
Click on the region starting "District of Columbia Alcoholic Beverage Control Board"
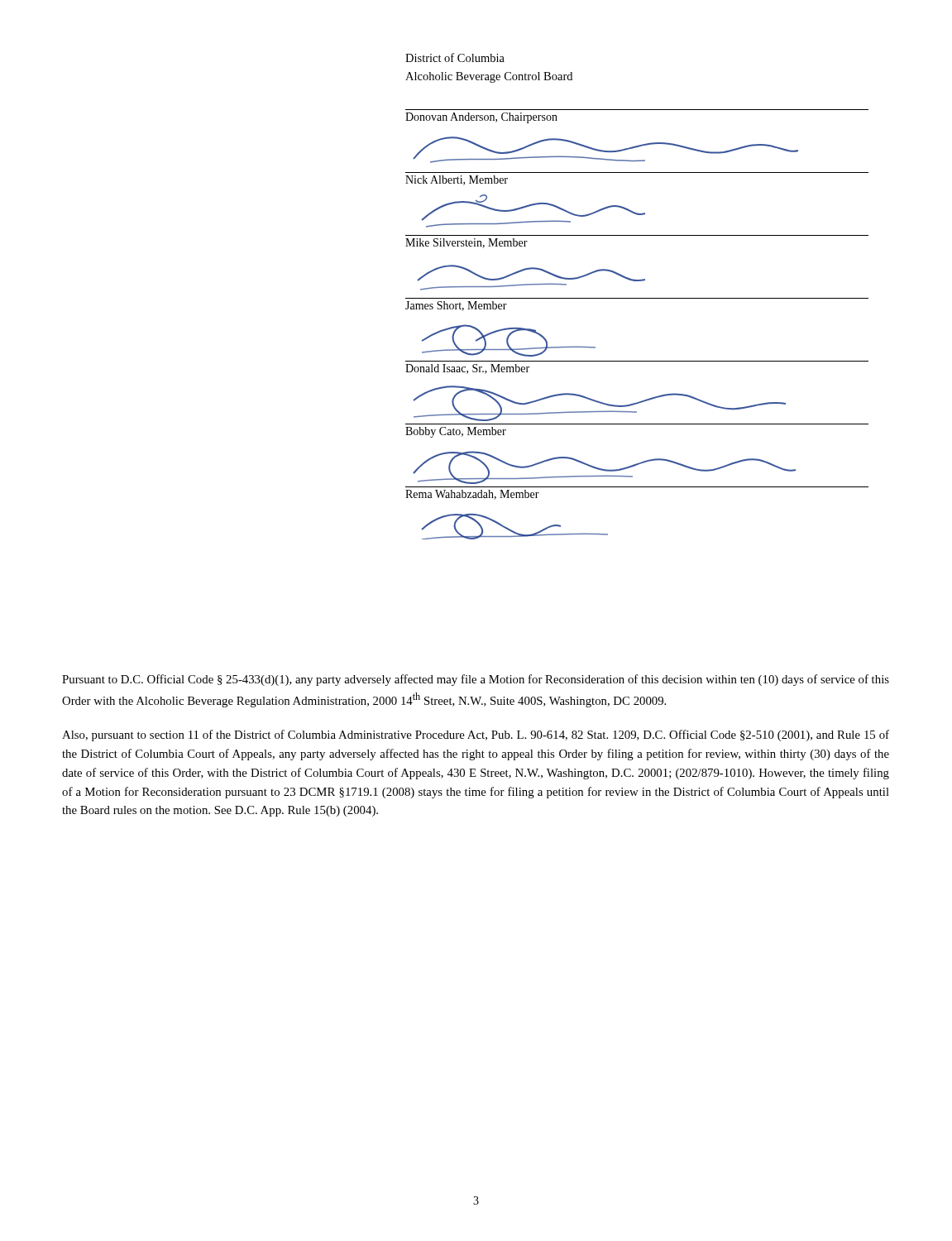point(637,294)
